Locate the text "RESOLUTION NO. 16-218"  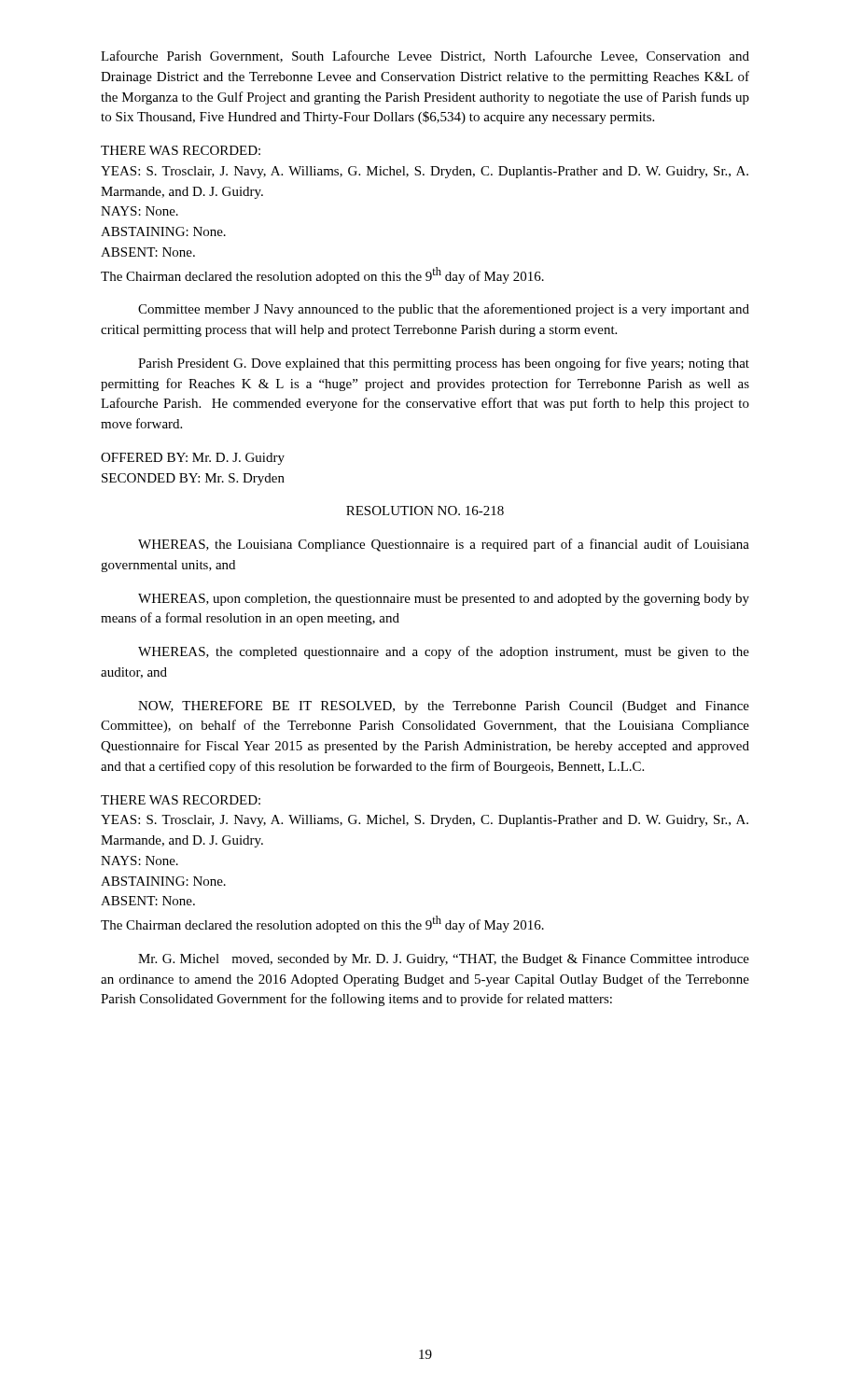[425, 512]
